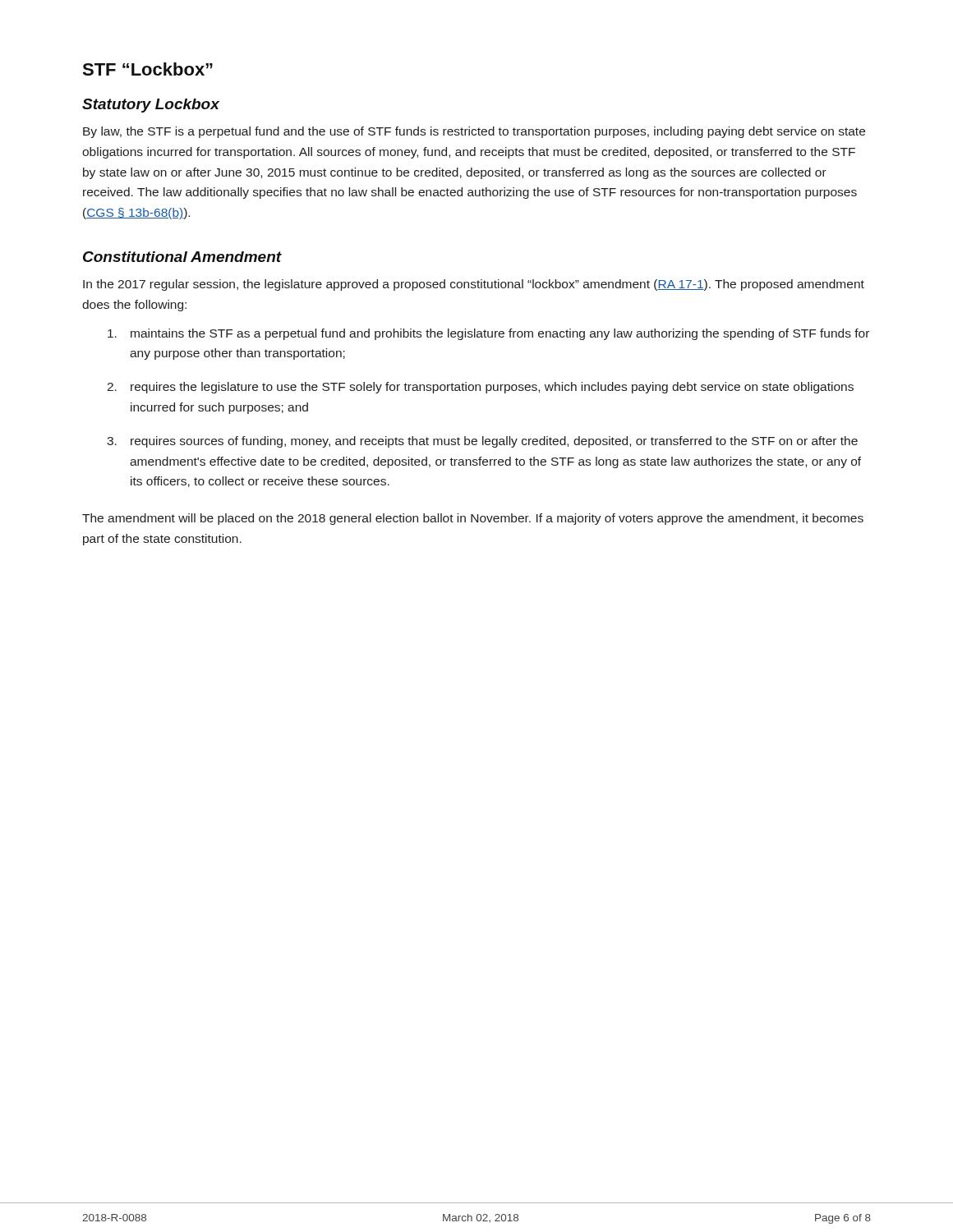Locate the passage starting "2. requires the legislature to use"

click(x=489, y=398)
